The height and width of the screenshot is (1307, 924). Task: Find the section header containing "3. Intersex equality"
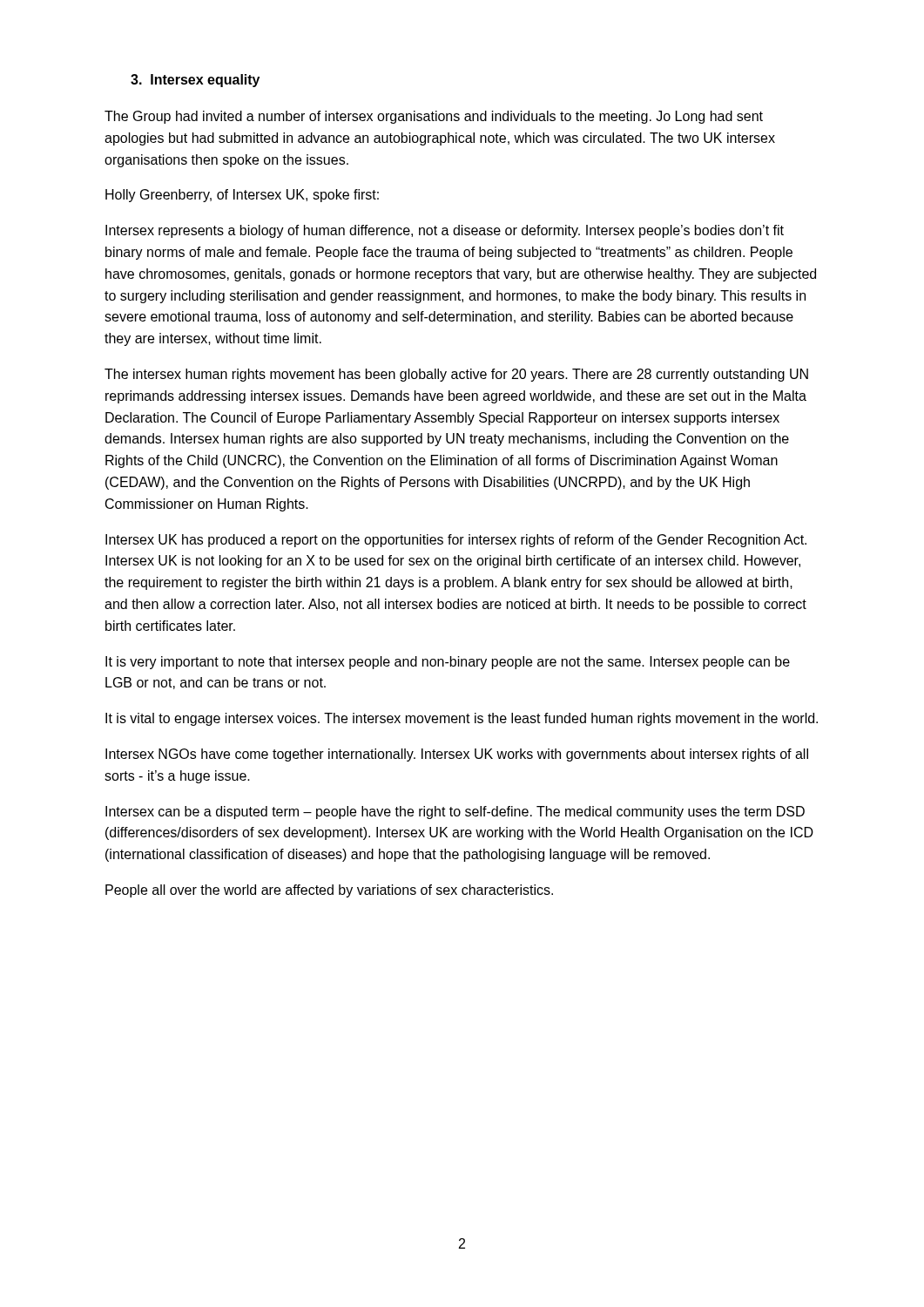pyautogui.click(x=195, y=80)
